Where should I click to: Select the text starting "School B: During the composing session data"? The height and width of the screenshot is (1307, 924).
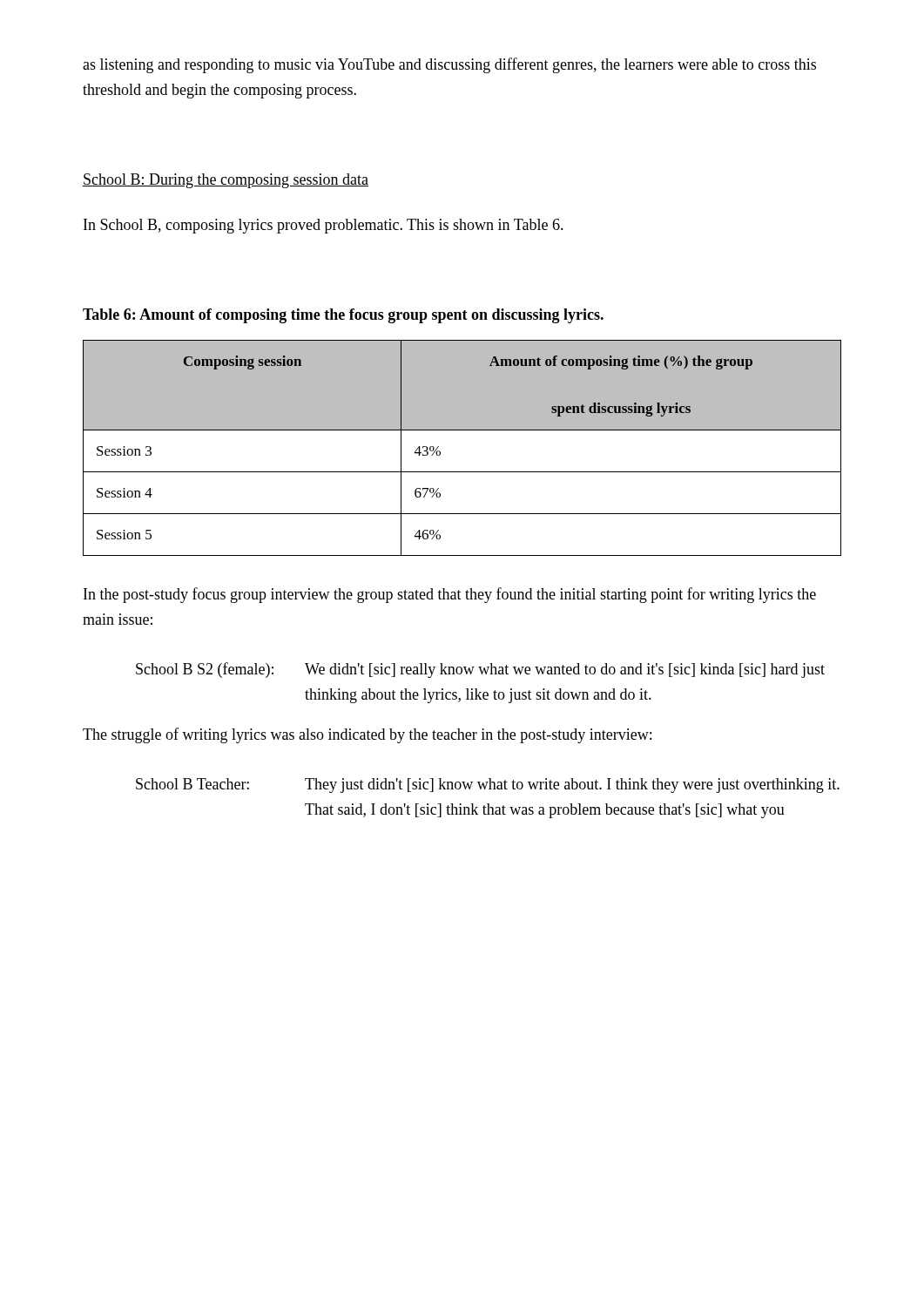click(226, 179)
